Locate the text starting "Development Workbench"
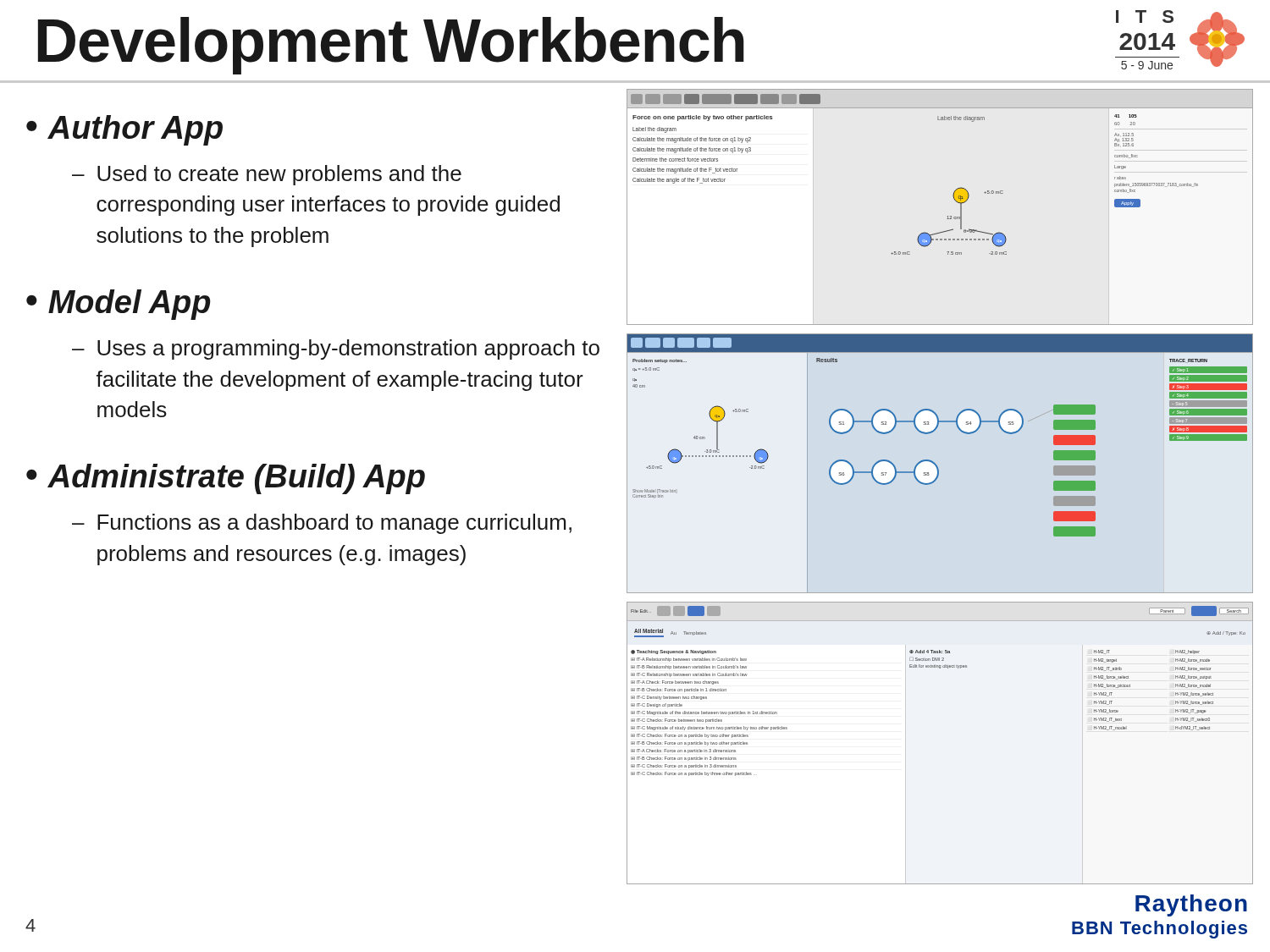1270x952 pixels. (390, 40)
